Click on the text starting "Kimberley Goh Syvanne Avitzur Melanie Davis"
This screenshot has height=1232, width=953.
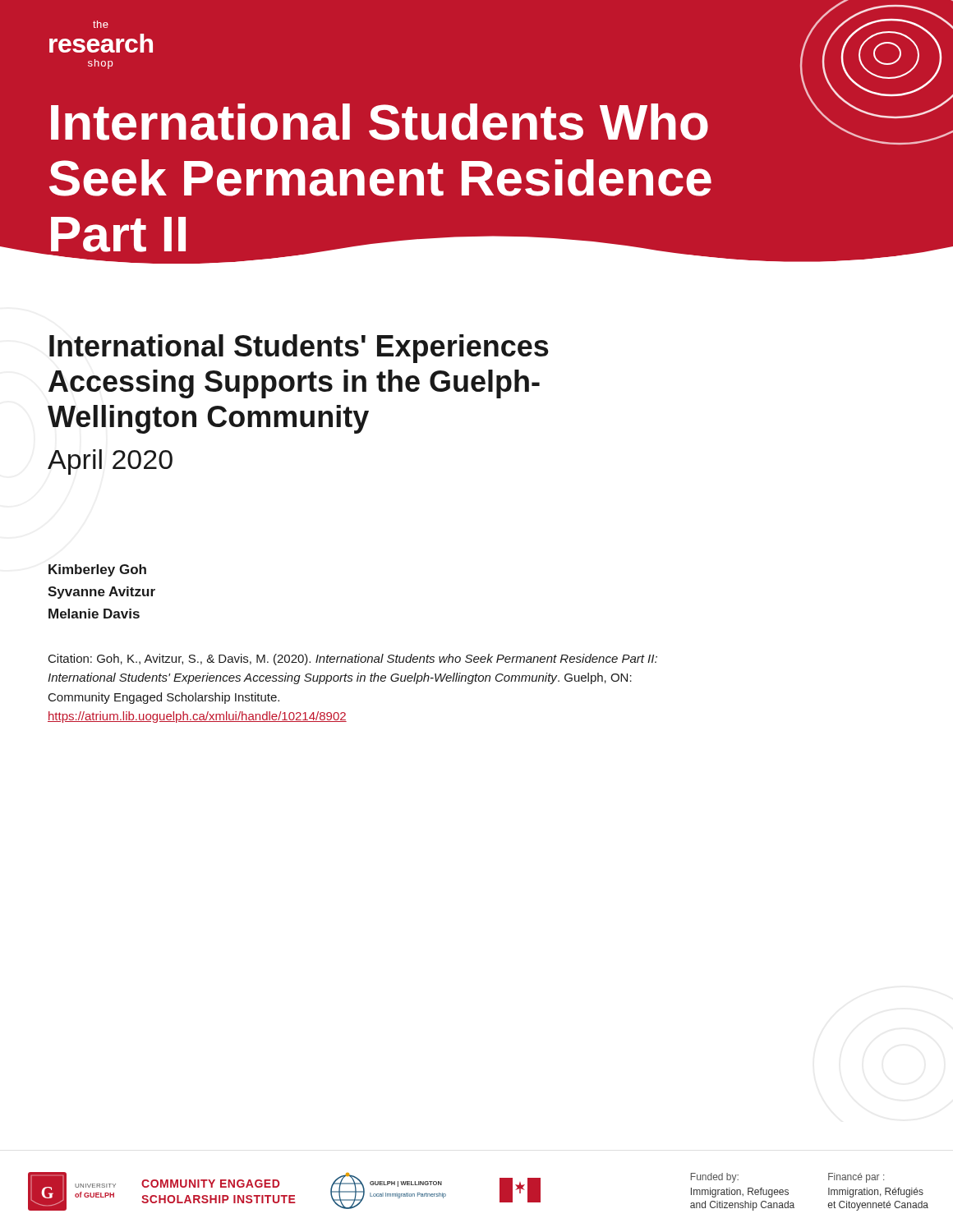click(101, 592)
